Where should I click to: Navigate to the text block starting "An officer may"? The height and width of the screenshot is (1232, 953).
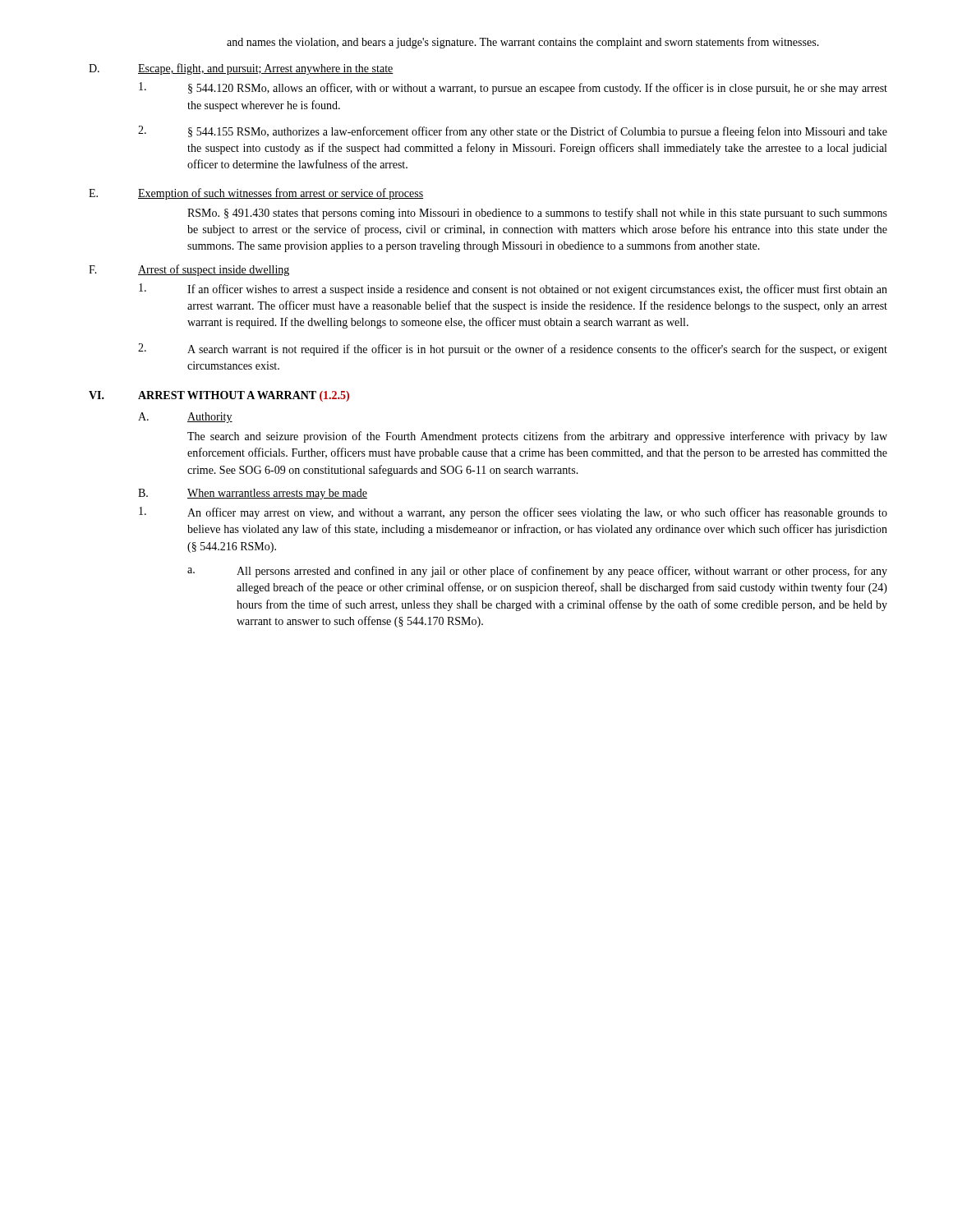click(x=488, y=530)
